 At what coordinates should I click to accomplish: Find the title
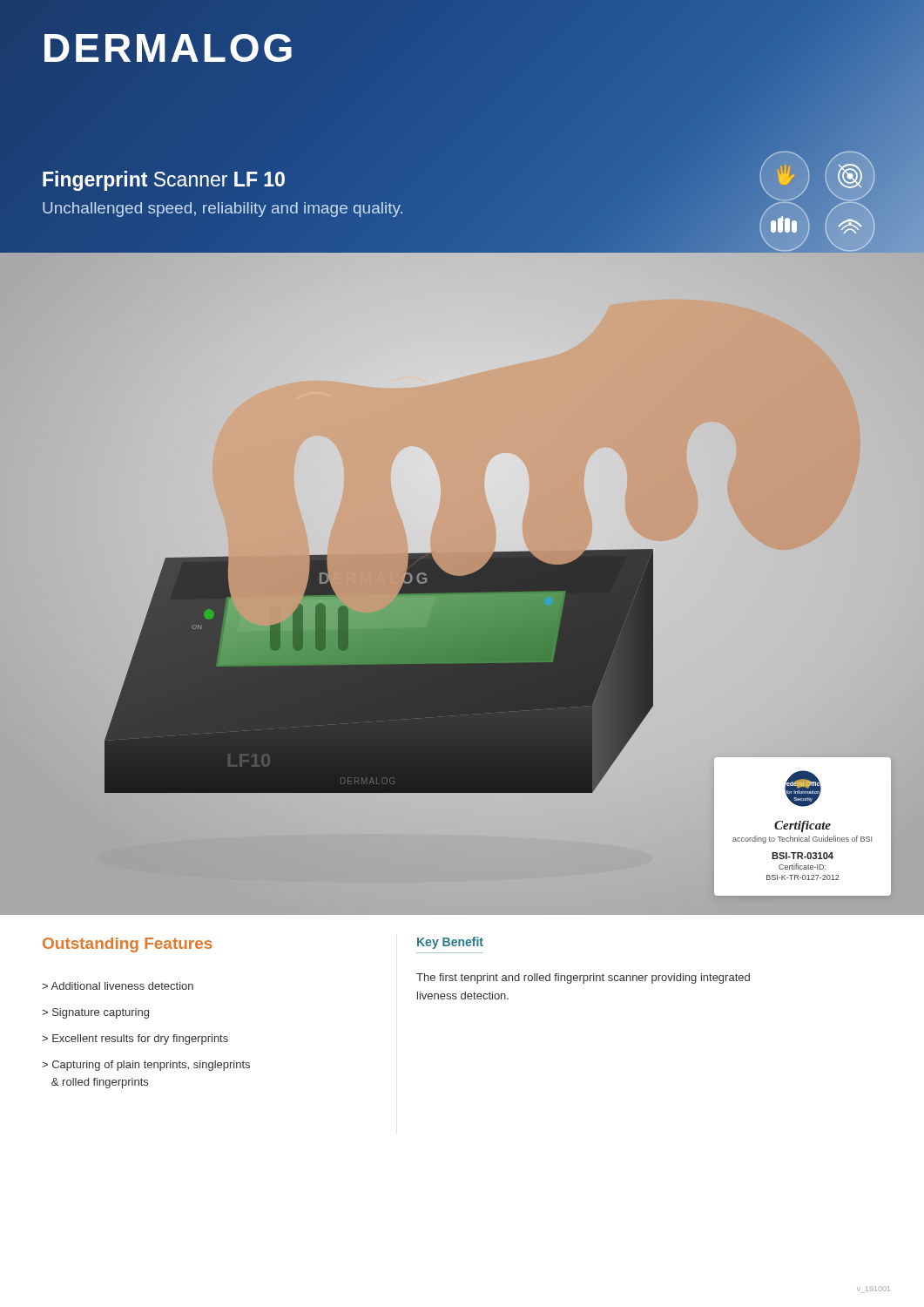click(169, 48)
